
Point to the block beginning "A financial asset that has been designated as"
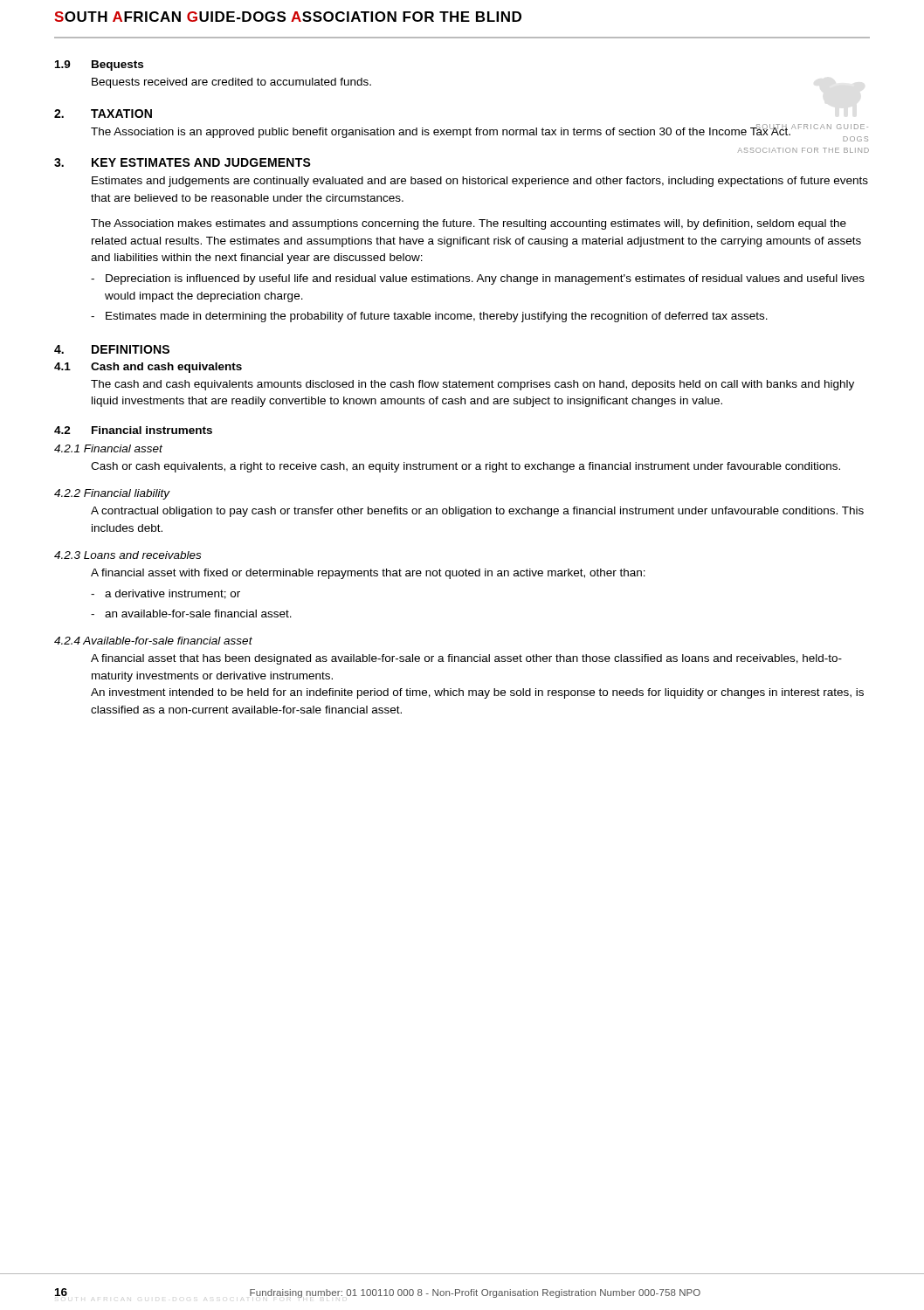[x=478, y=684]
